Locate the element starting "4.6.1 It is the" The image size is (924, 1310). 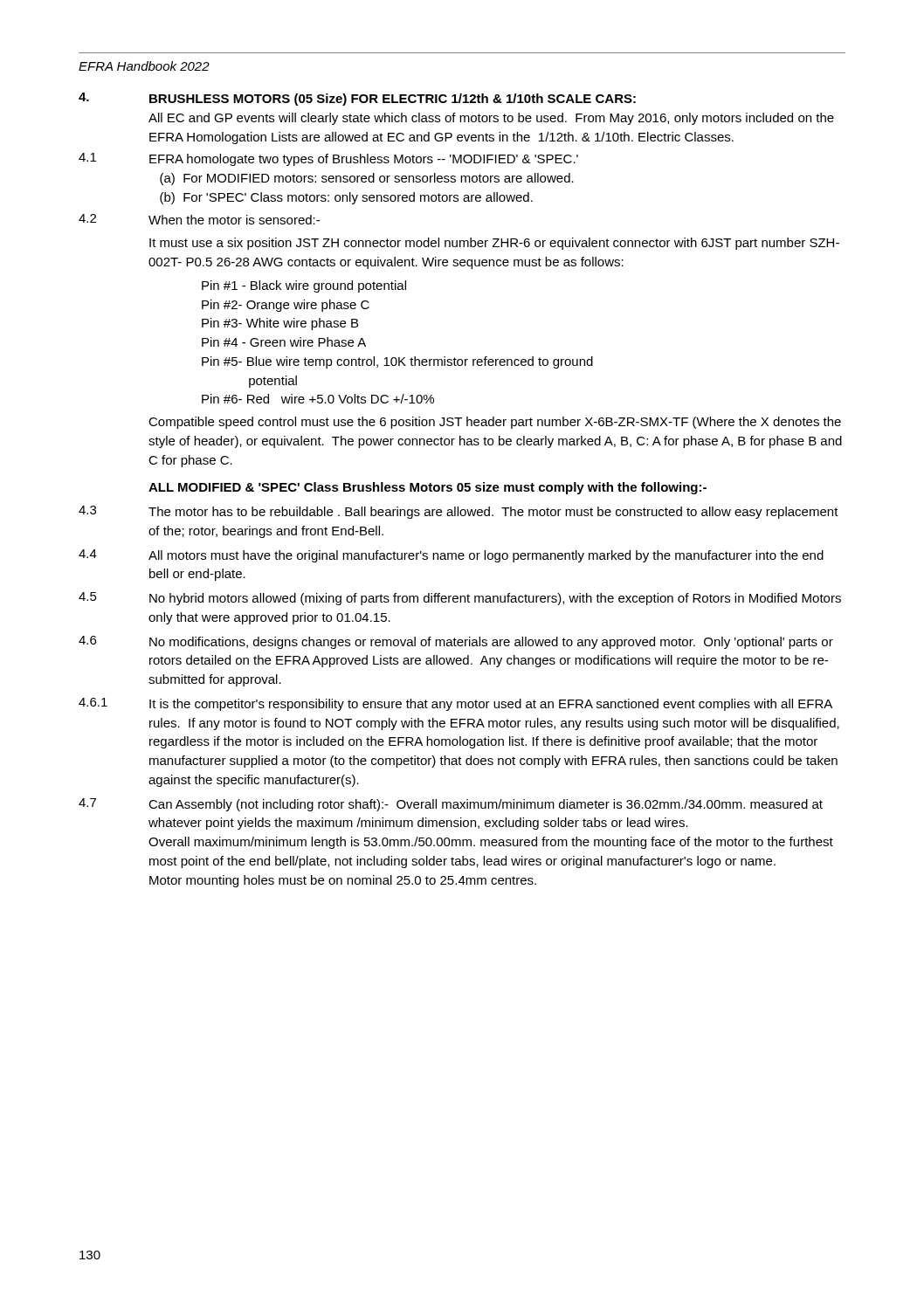click(462, 742)
